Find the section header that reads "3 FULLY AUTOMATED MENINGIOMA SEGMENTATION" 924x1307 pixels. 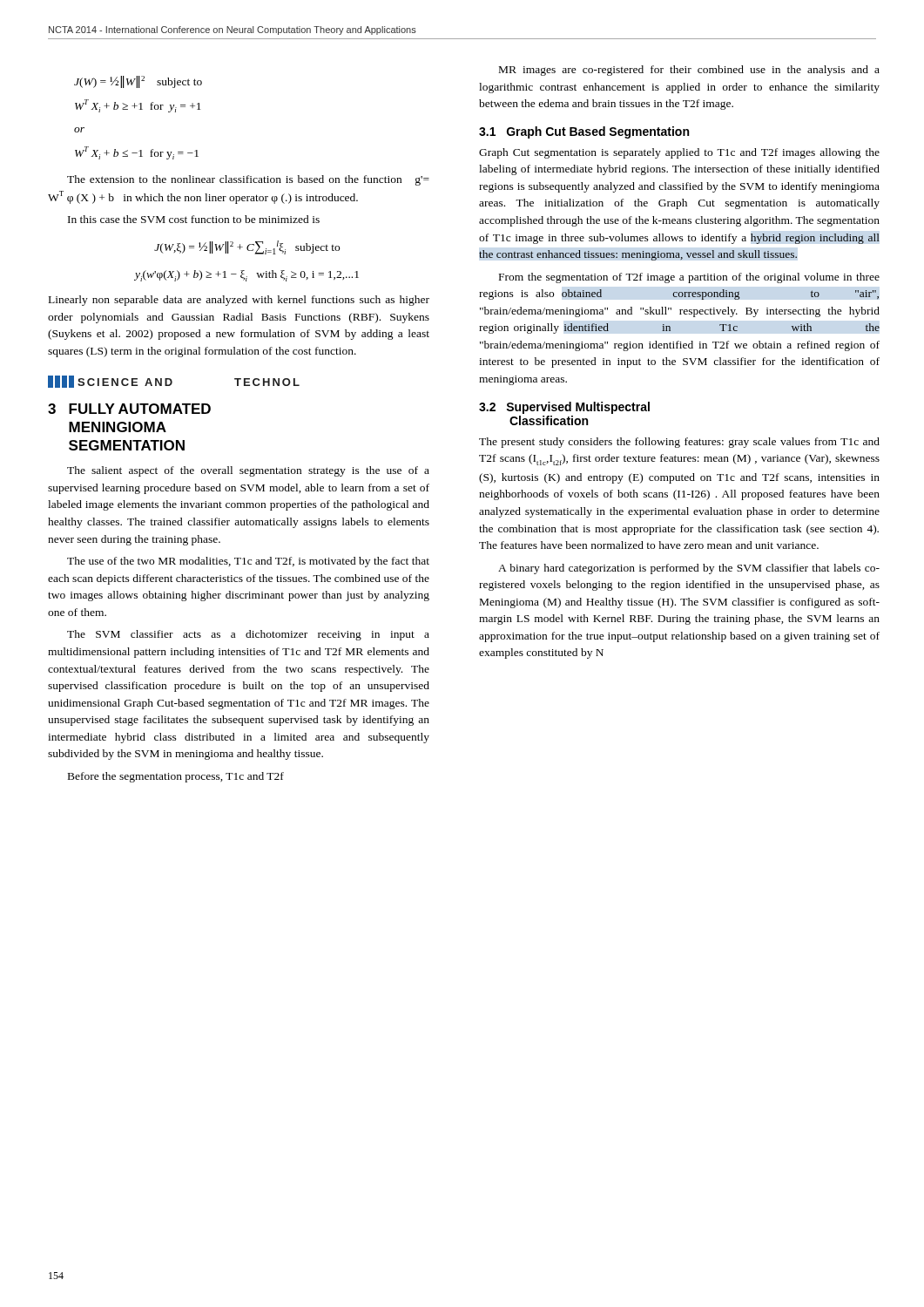click(x=130, y=427)
